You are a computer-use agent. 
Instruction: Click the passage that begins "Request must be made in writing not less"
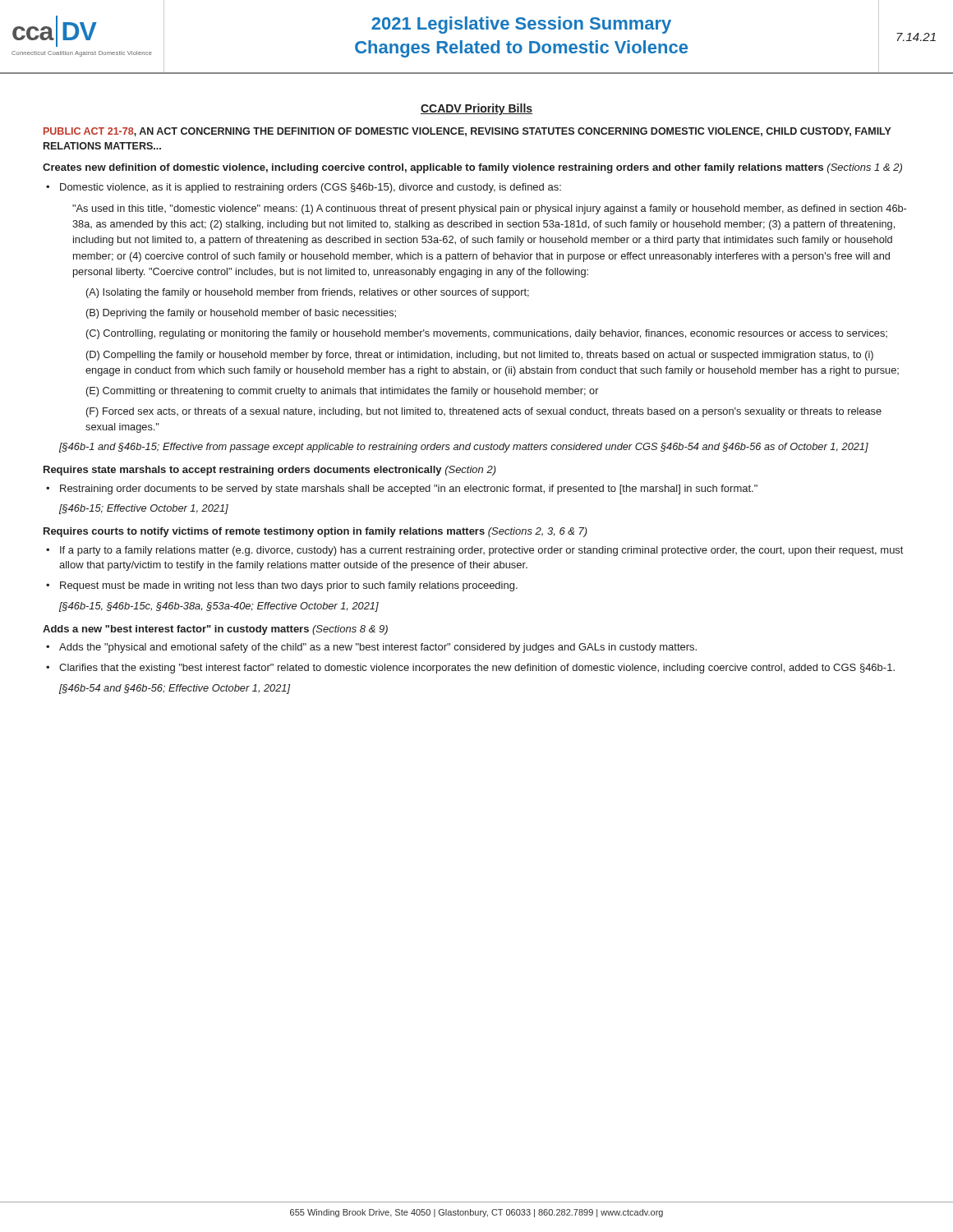point(289,585)
